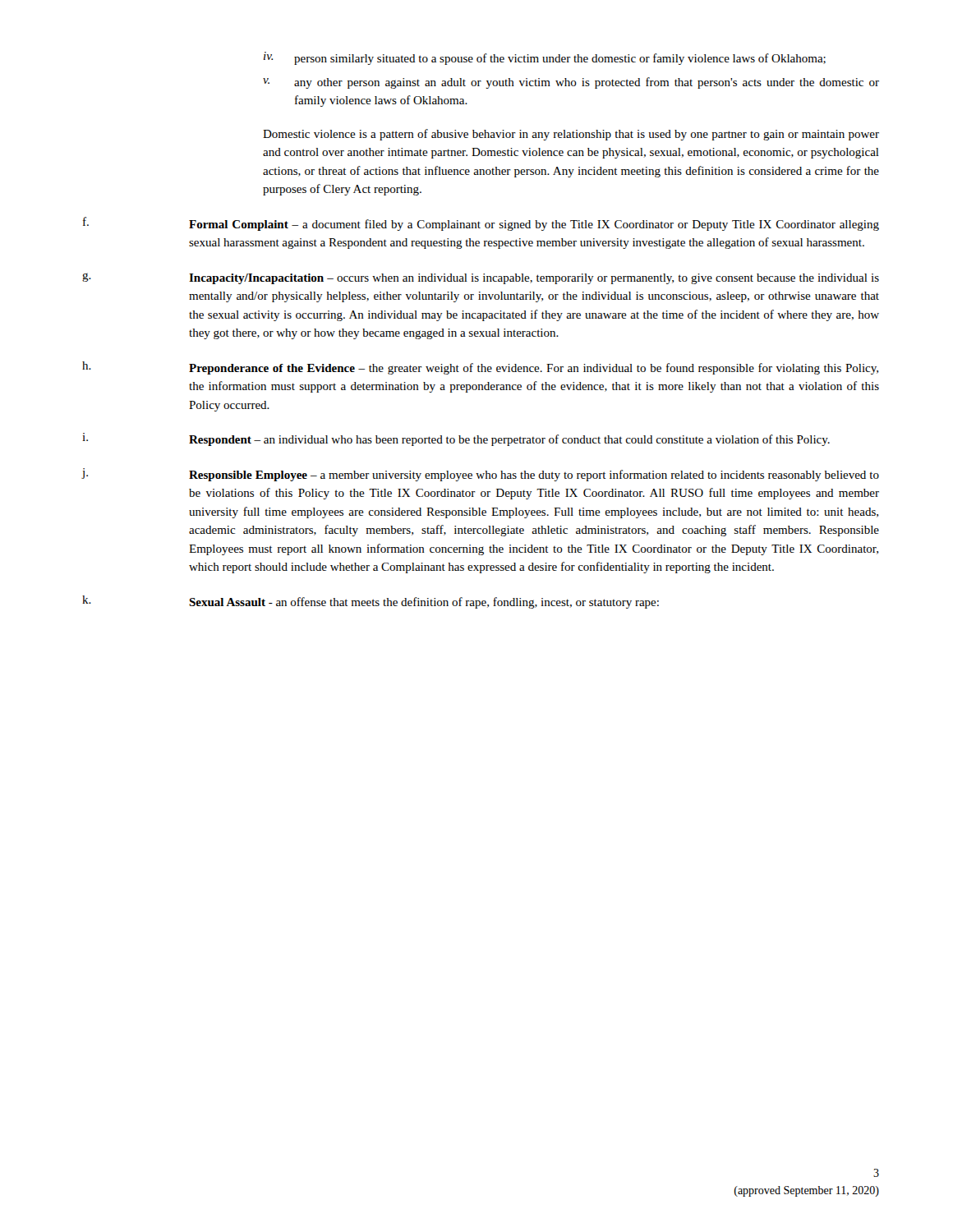Locate the list item with the text "h. Preponderance of the Evidence – the"
This screenshot has height=1232, width=953.
(481, 386)
